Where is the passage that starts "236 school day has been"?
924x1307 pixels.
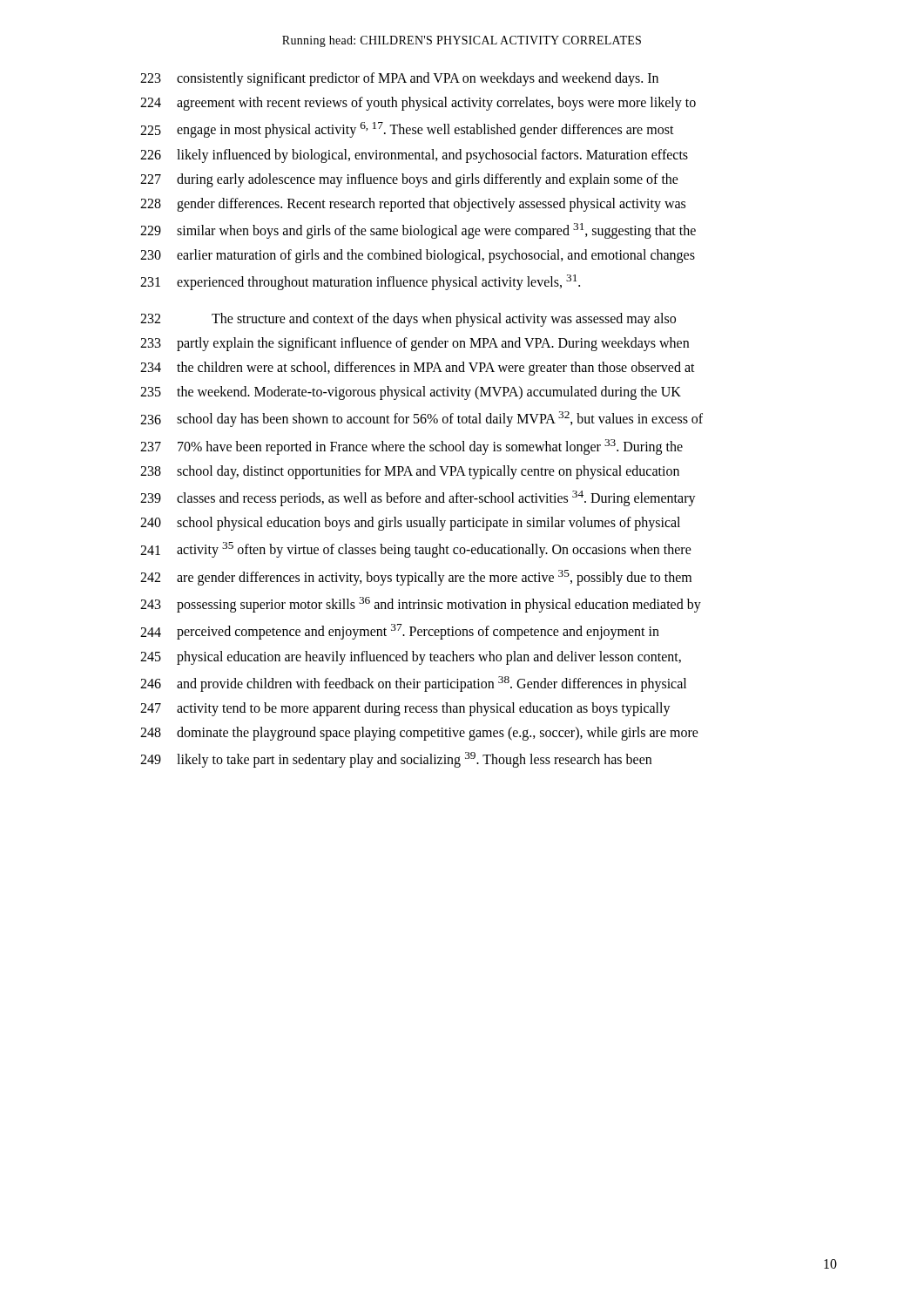(475, 418)
